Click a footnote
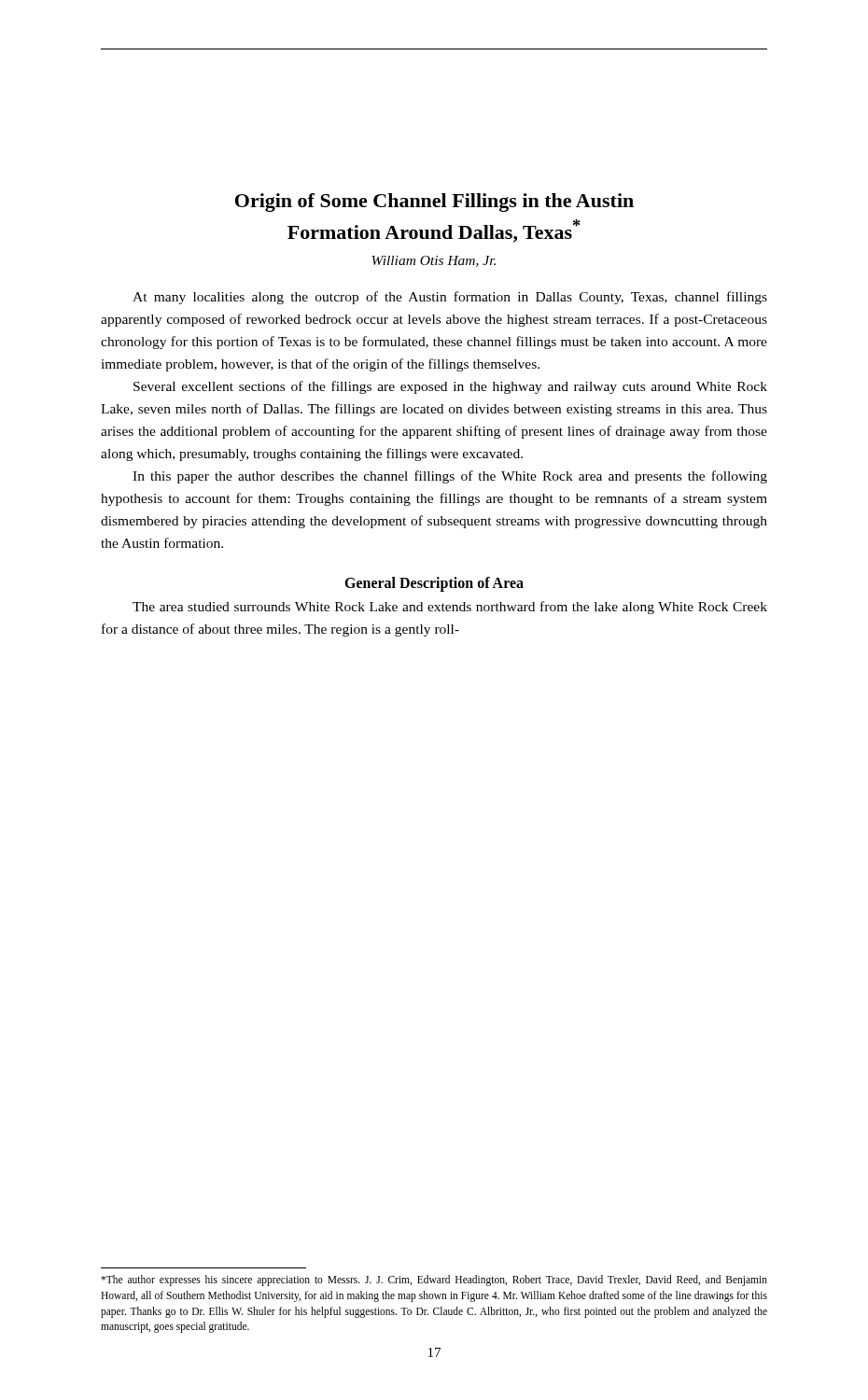The height and width of the screenshot is (1400, 868). point(434,1303)
